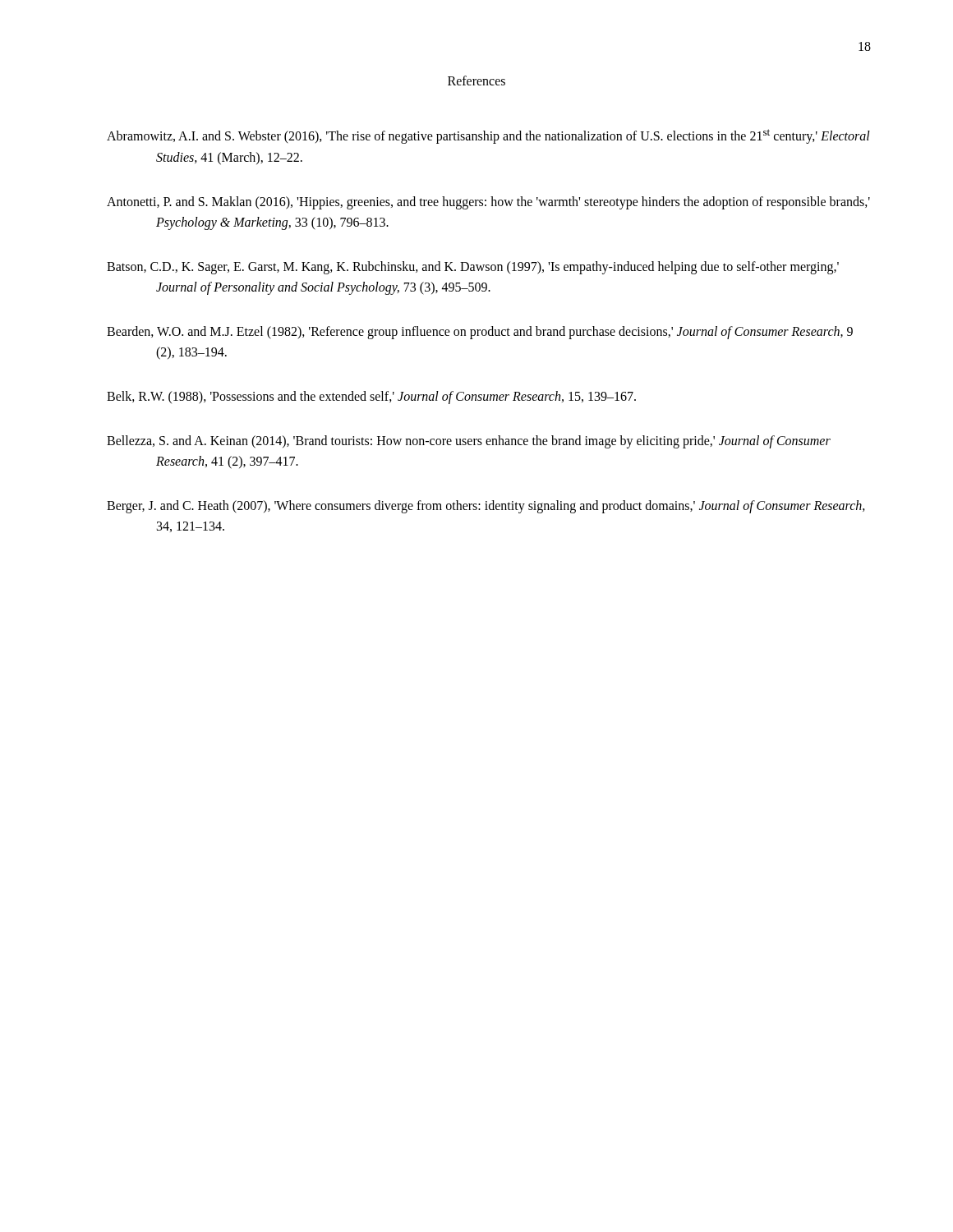Screen dimensions: 1232x953
Task: Point to the block starting "Bellezza, S. and A. Keinan (2014), 'Brand tourists:"
Action: click(469, 451)
